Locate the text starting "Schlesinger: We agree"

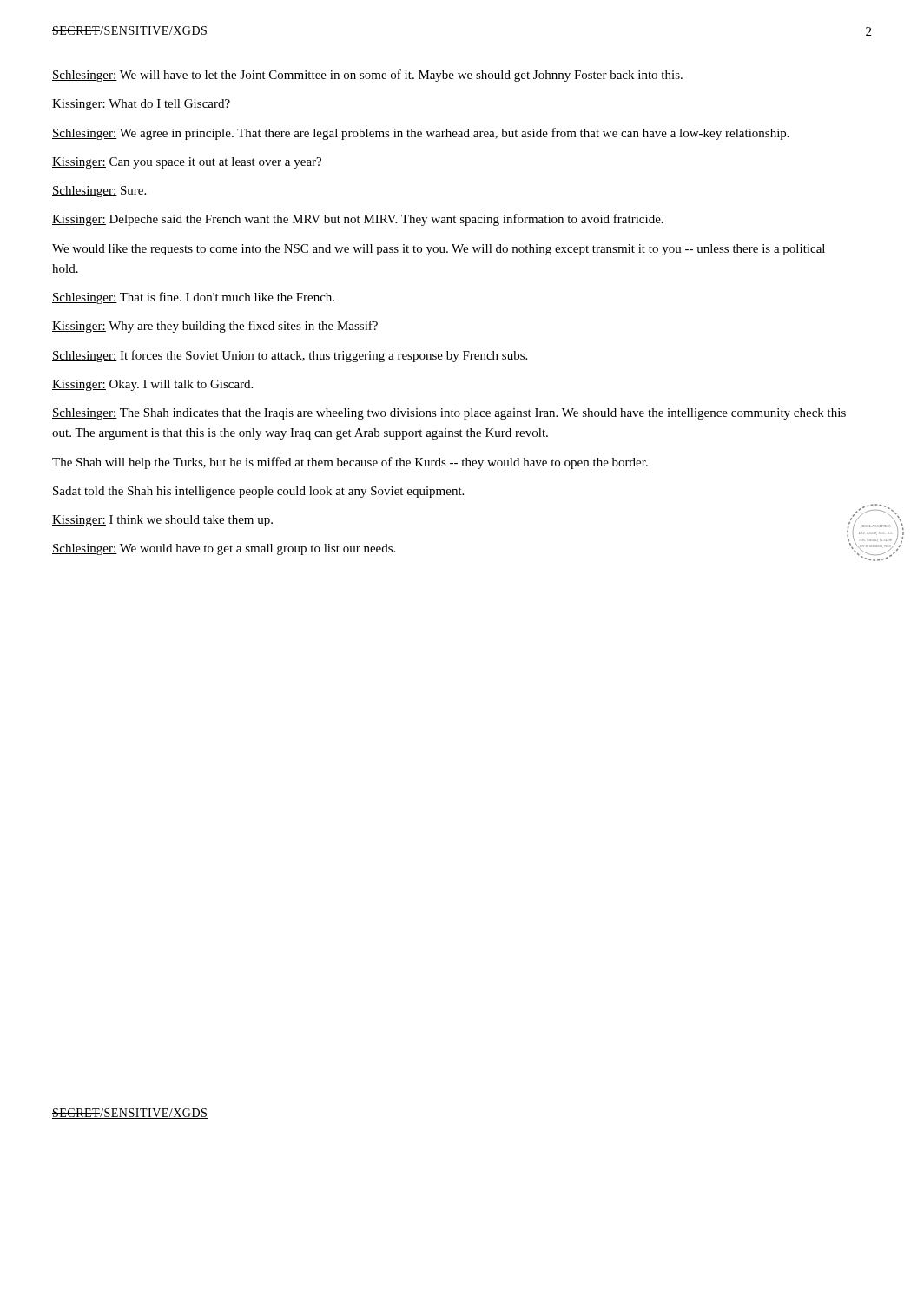pos(421,132)
